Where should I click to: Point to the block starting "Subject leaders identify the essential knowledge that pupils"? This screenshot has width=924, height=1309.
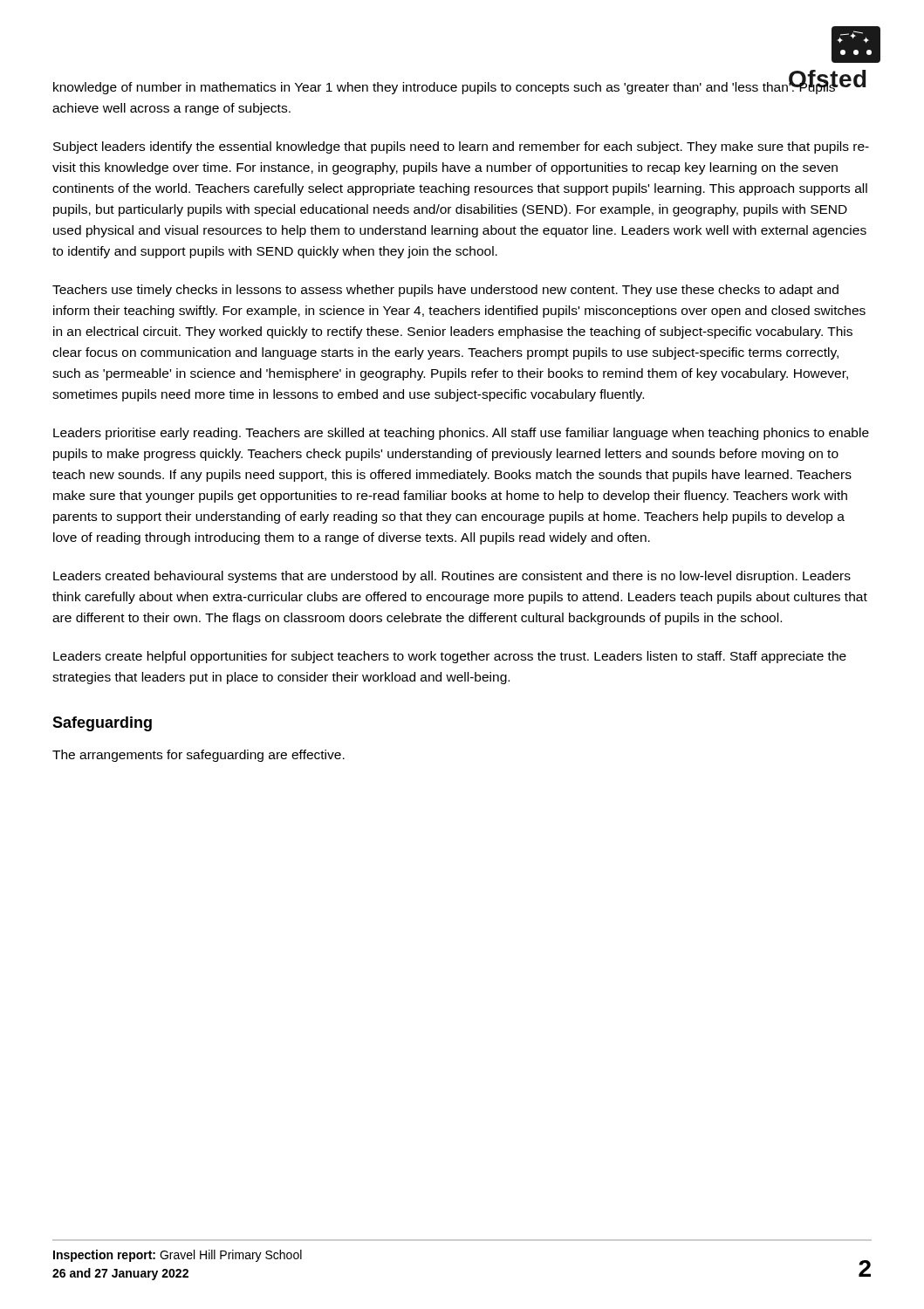(461, 199)
